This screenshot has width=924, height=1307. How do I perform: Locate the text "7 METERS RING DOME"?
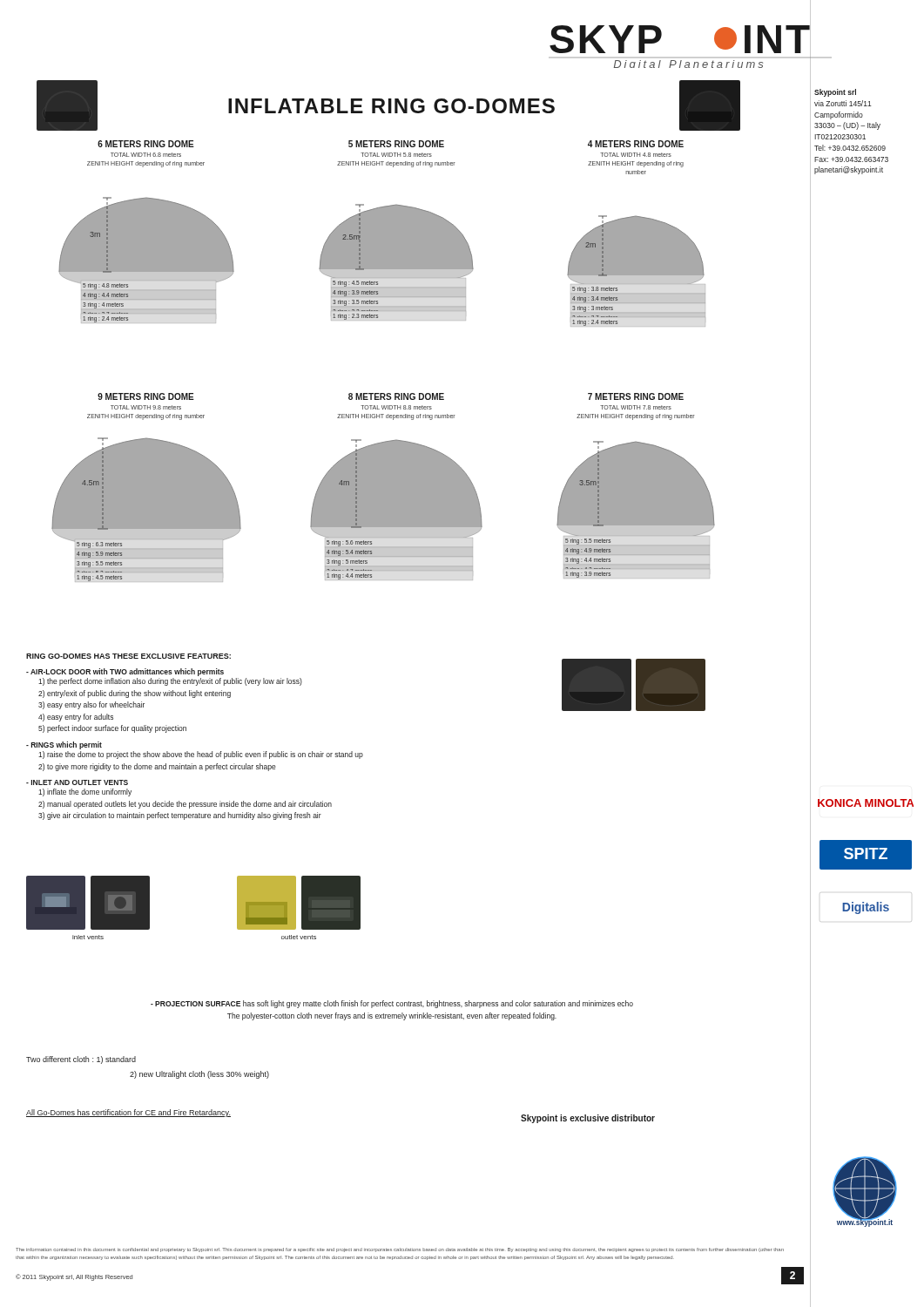636,397
